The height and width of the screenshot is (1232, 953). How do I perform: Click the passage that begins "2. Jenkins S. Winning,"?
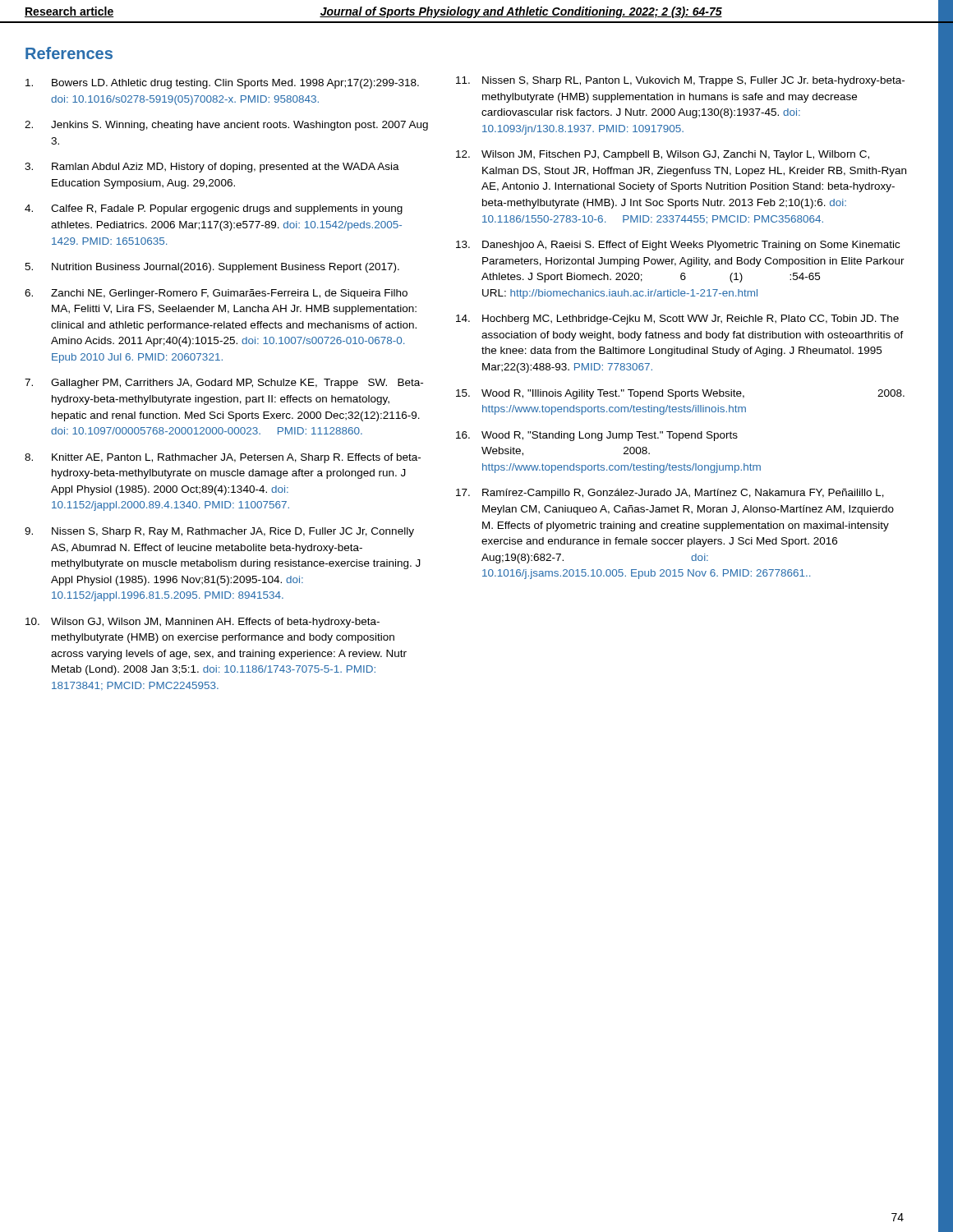pos(227,133)
